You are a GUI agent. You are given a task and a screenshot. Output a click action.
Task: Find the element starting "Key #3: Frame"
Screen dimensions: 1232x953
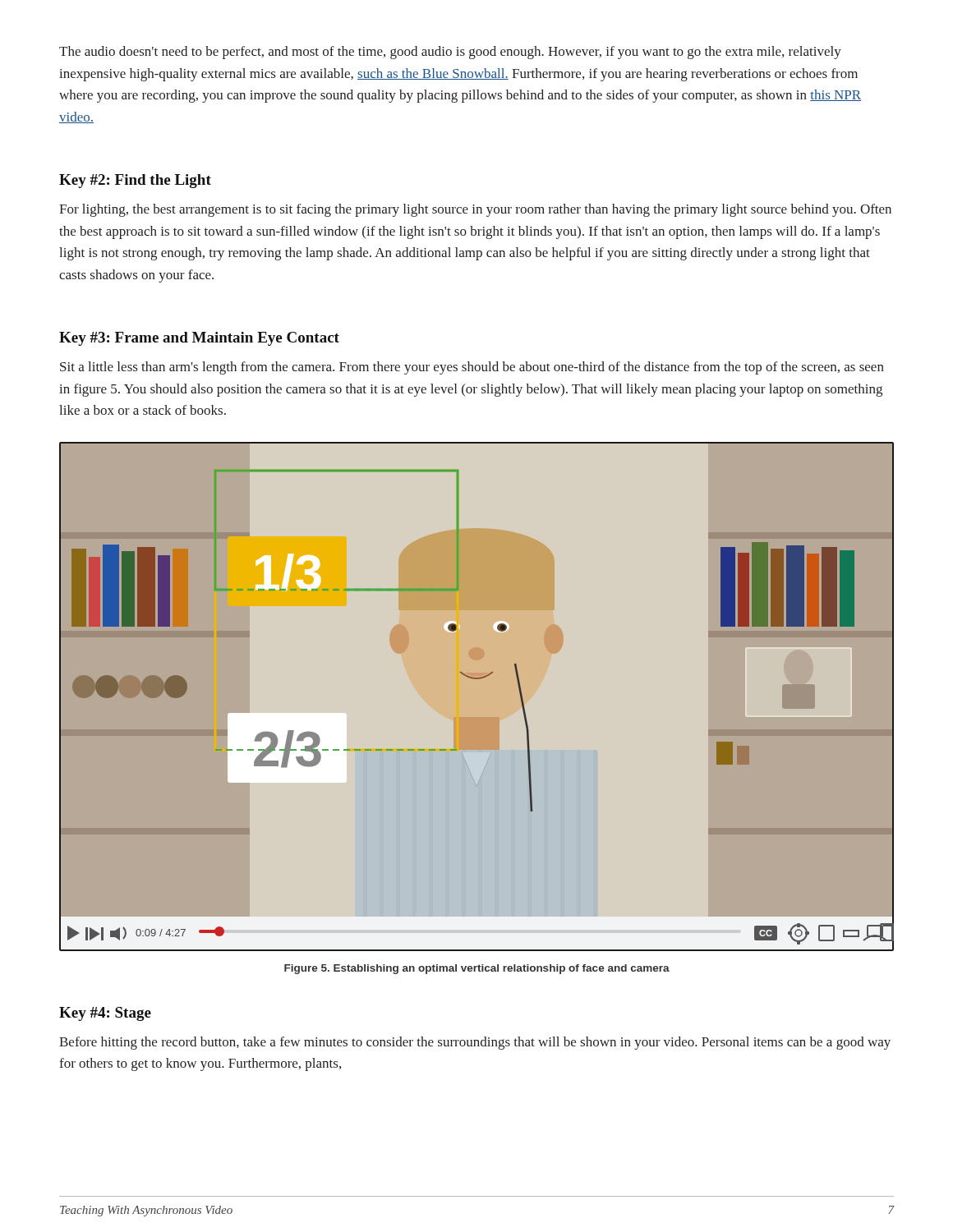click(x=199, y=337)
